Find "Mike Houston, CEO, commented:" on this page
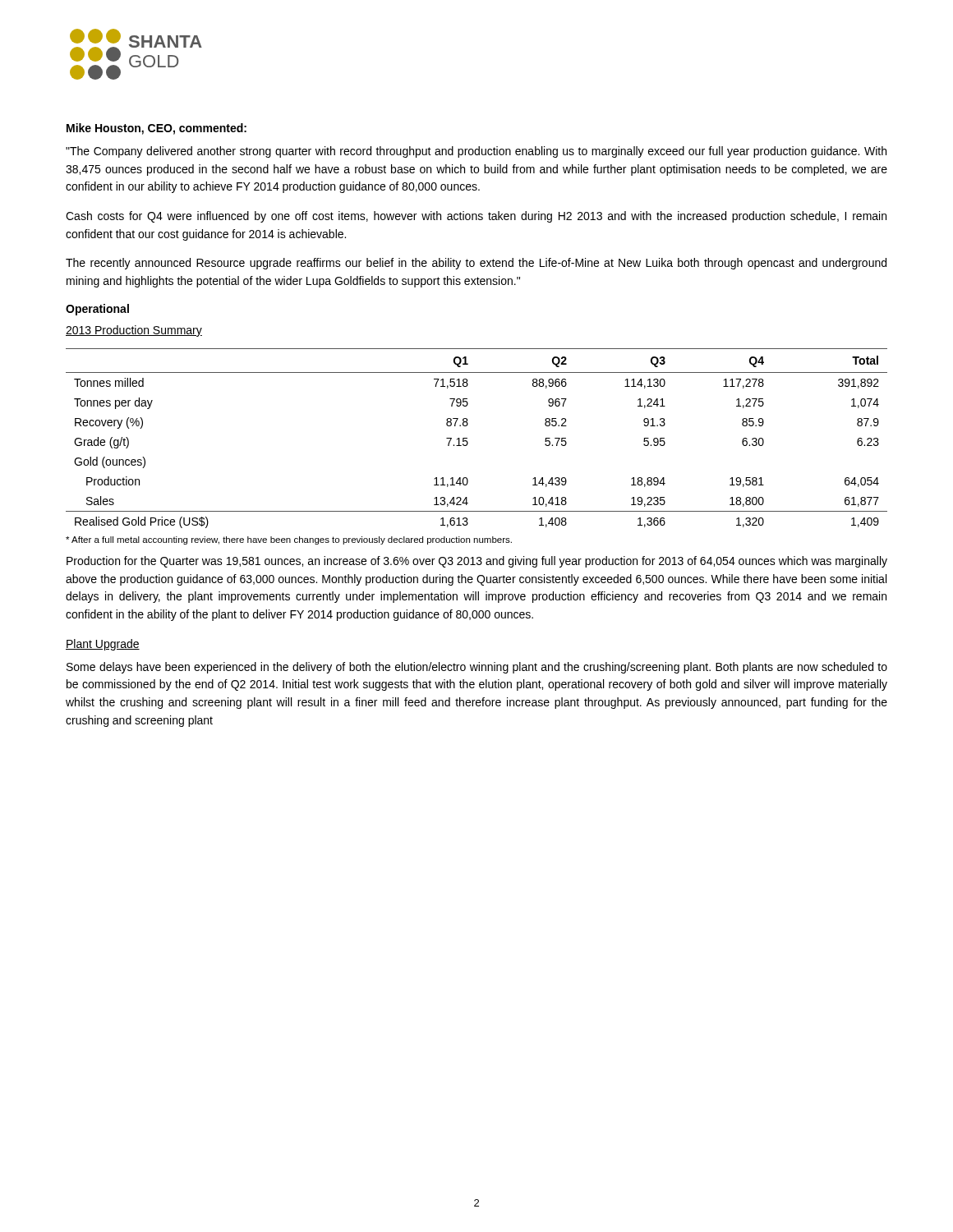 click(156, 128)
